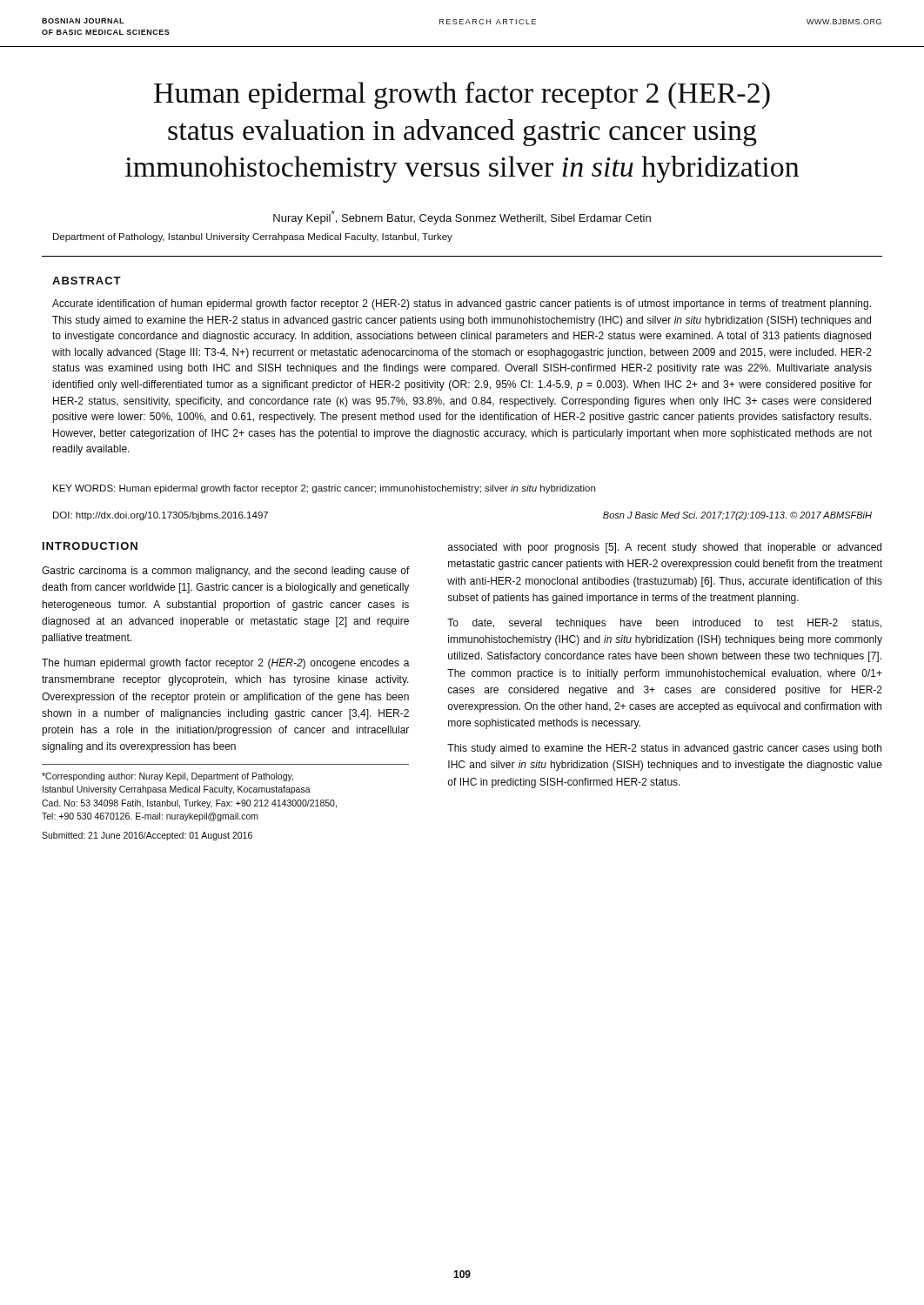
Task: Where is the passage that starts "Department of Pathology, Istanbul University Cerrahpasa"?
Action: pyautogui.click(x=252, y=237)
